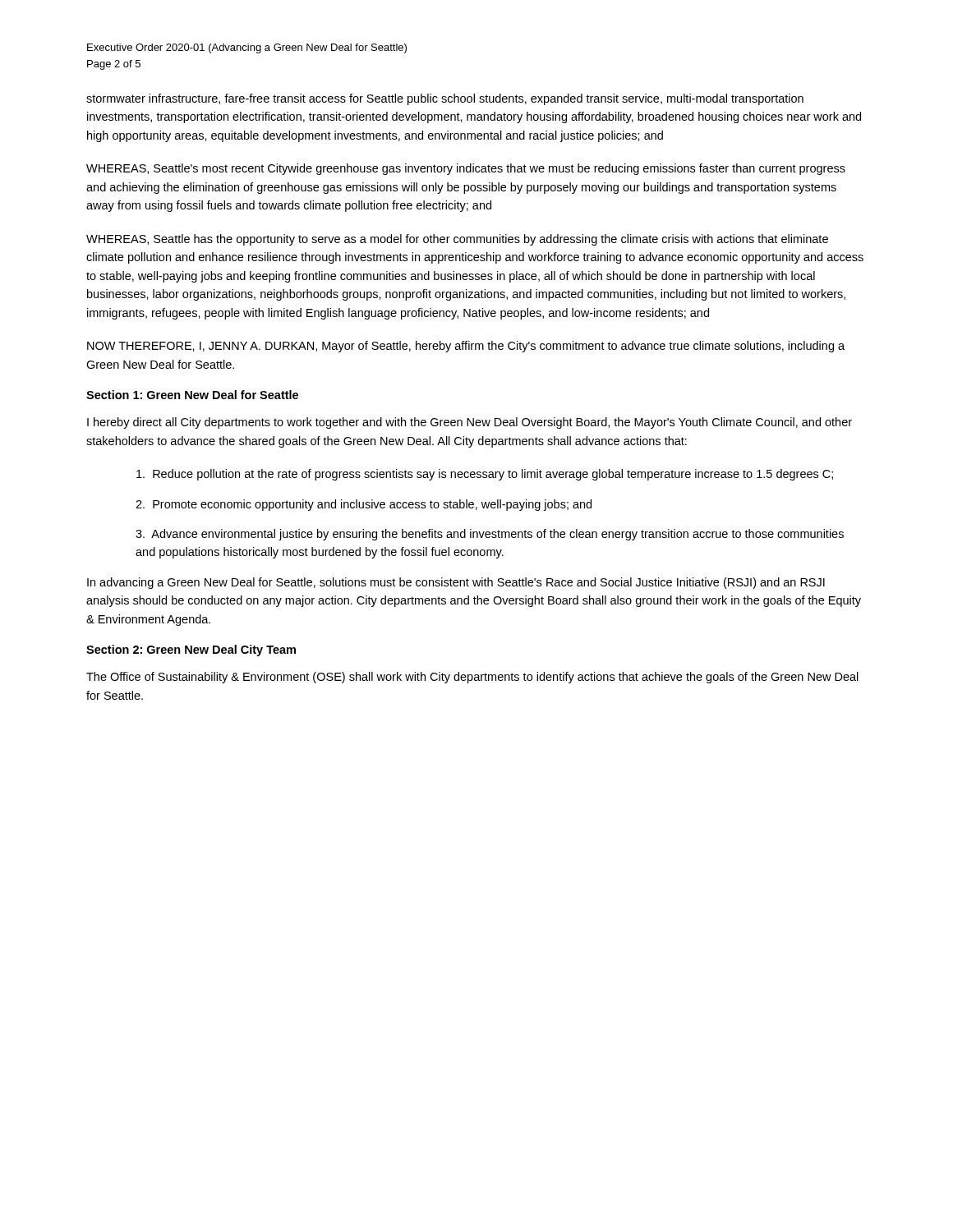Find the block starting "Section 2: Green New Deal City Team"
953x1232 pixels.
tap(191, 650)
